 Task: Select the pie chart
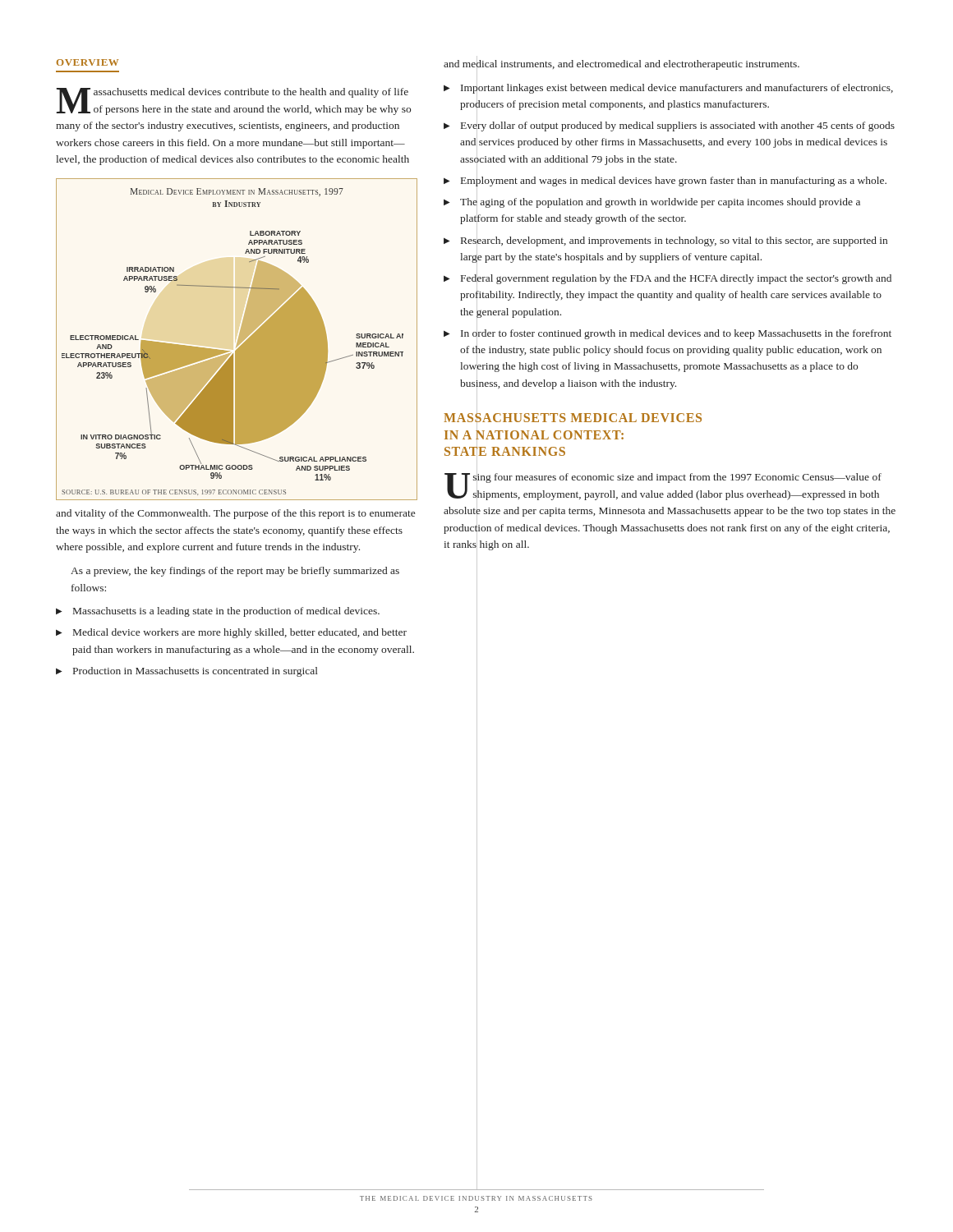237,339
